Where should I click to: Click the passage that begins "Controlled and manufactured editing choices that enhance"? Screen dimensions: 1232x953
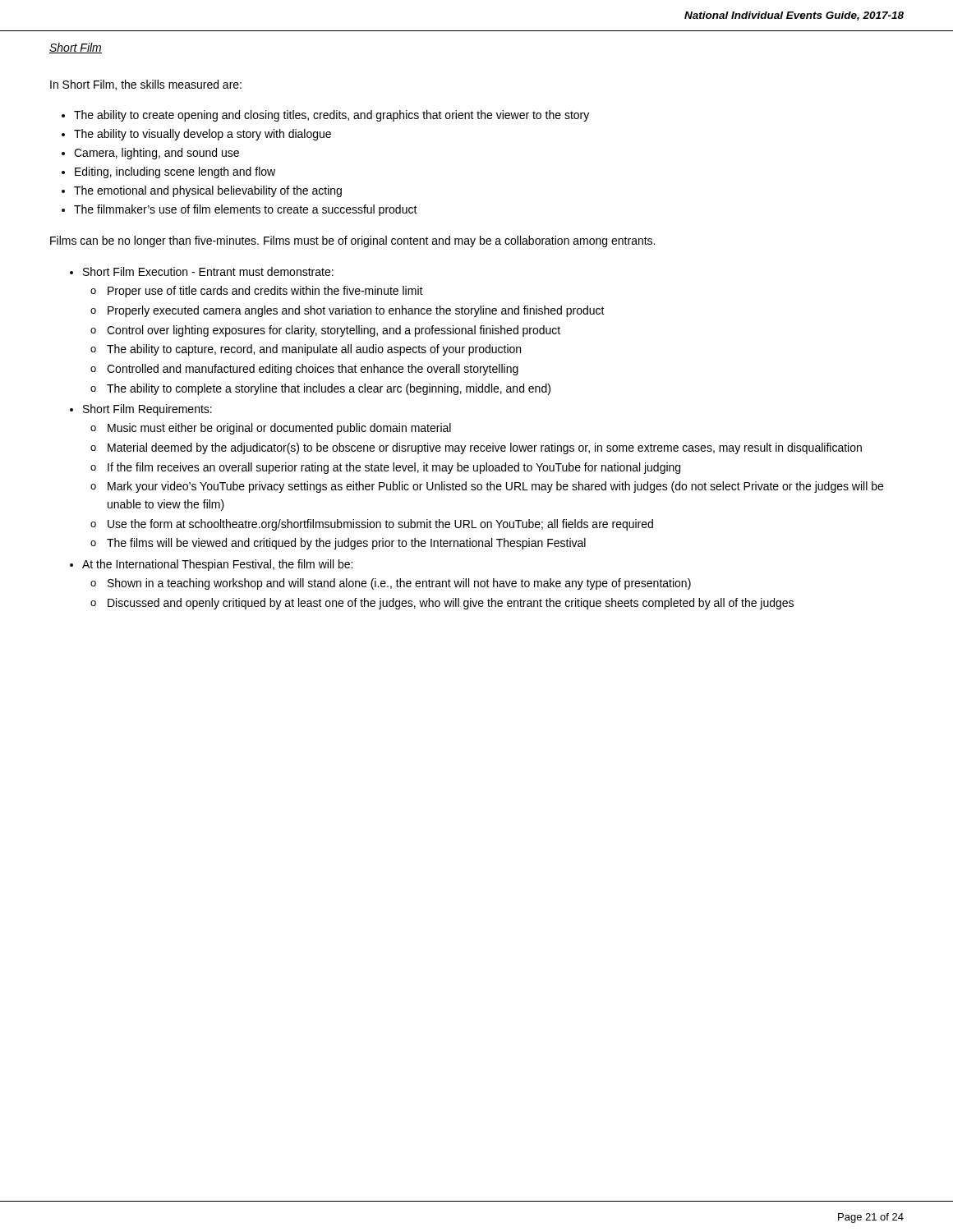[313, 369]
